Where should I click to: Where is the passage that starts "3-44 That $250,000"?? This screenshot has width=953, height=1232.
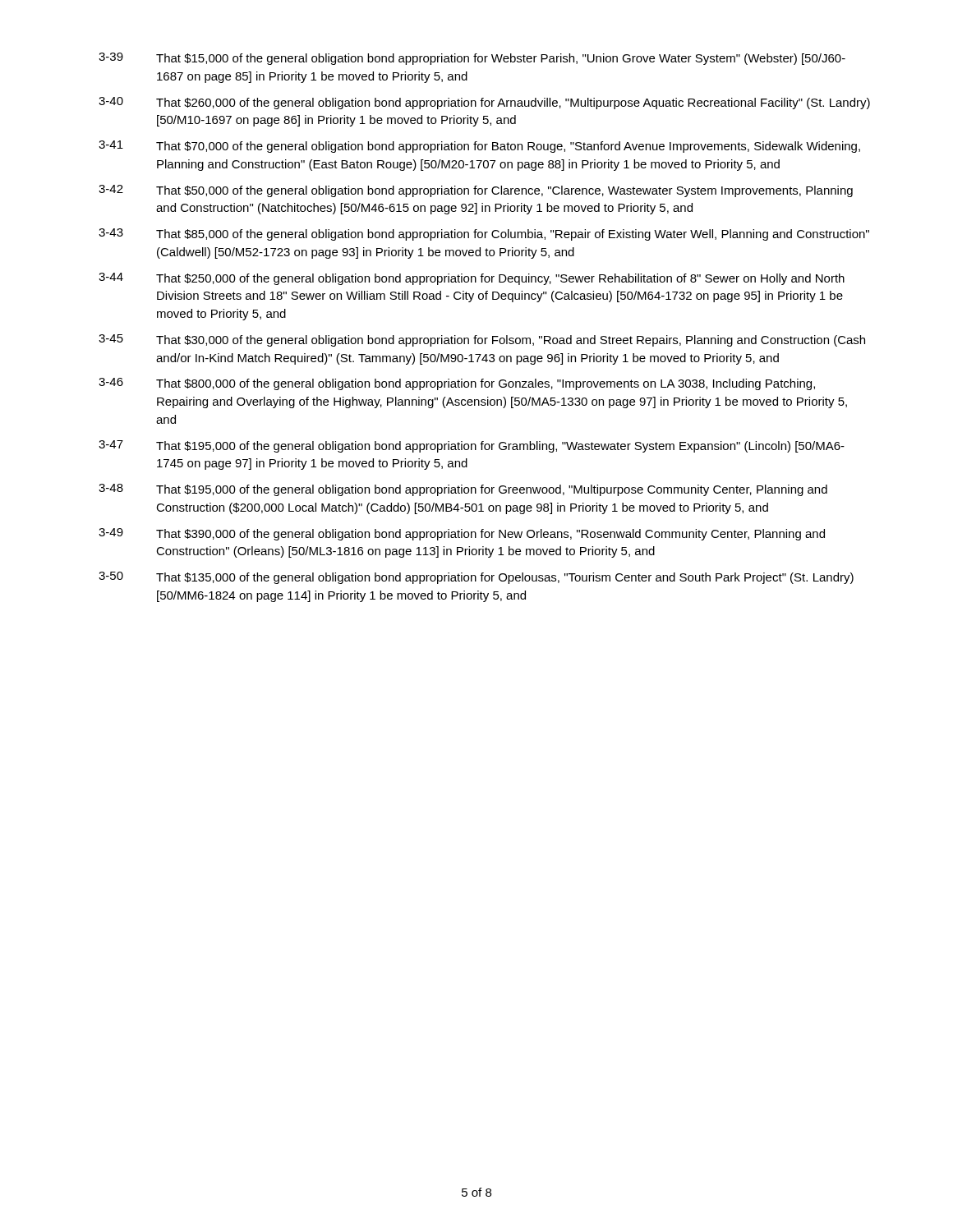485,296
